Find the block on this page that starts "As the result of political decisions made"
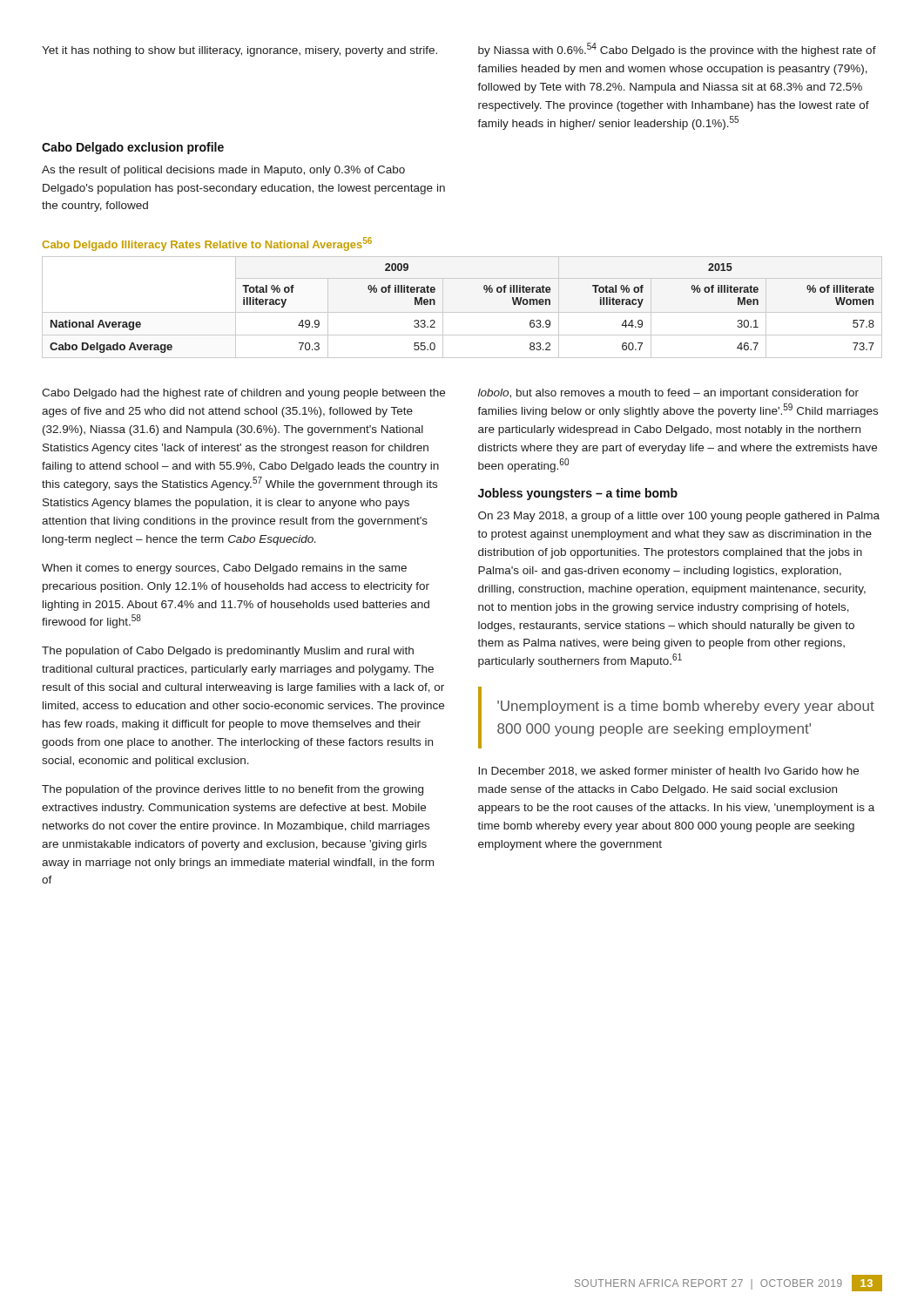 coord(244,188)
